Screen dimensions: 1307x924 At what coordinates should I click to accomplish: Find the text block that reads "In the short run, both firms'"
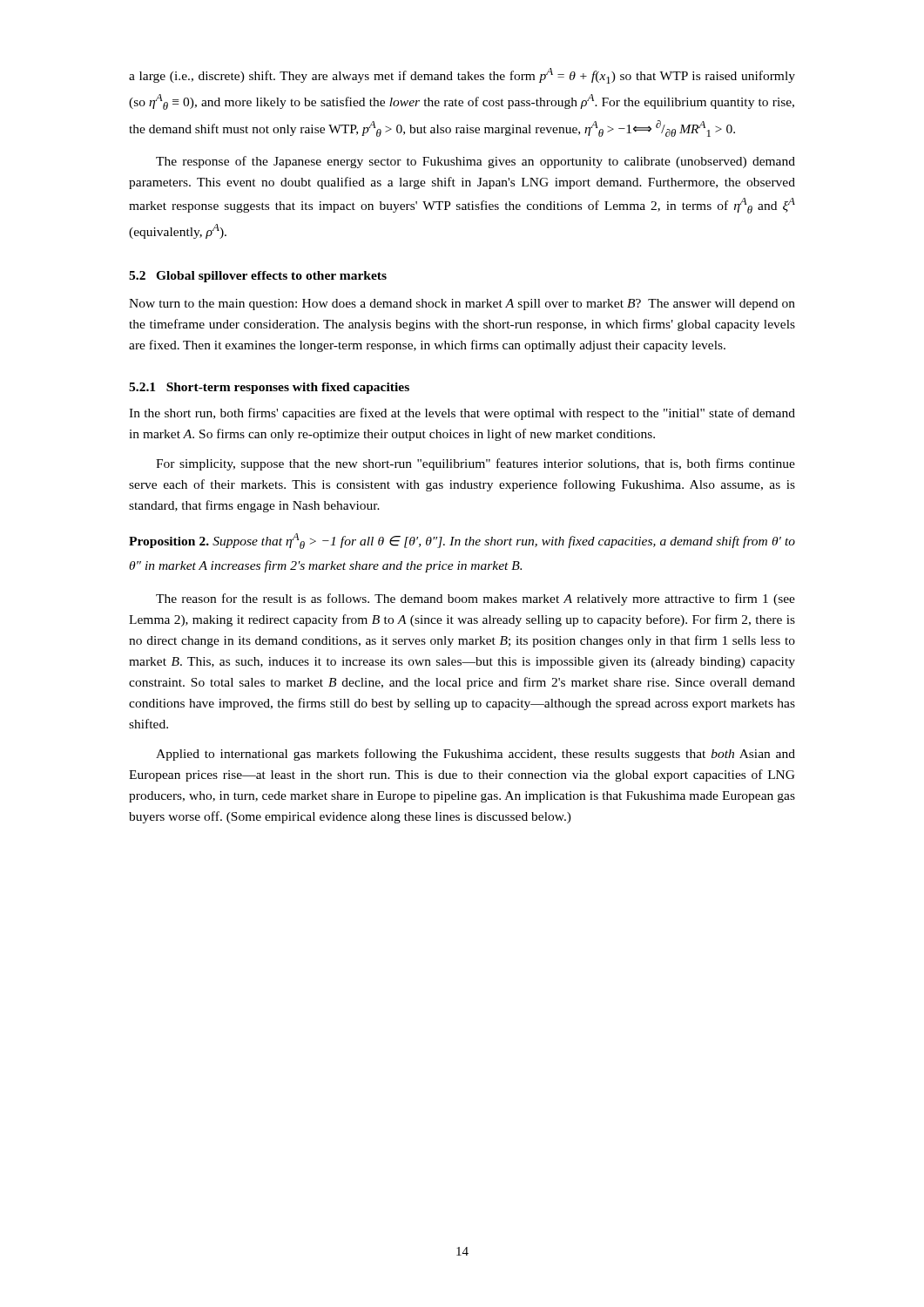click(462, 424)
